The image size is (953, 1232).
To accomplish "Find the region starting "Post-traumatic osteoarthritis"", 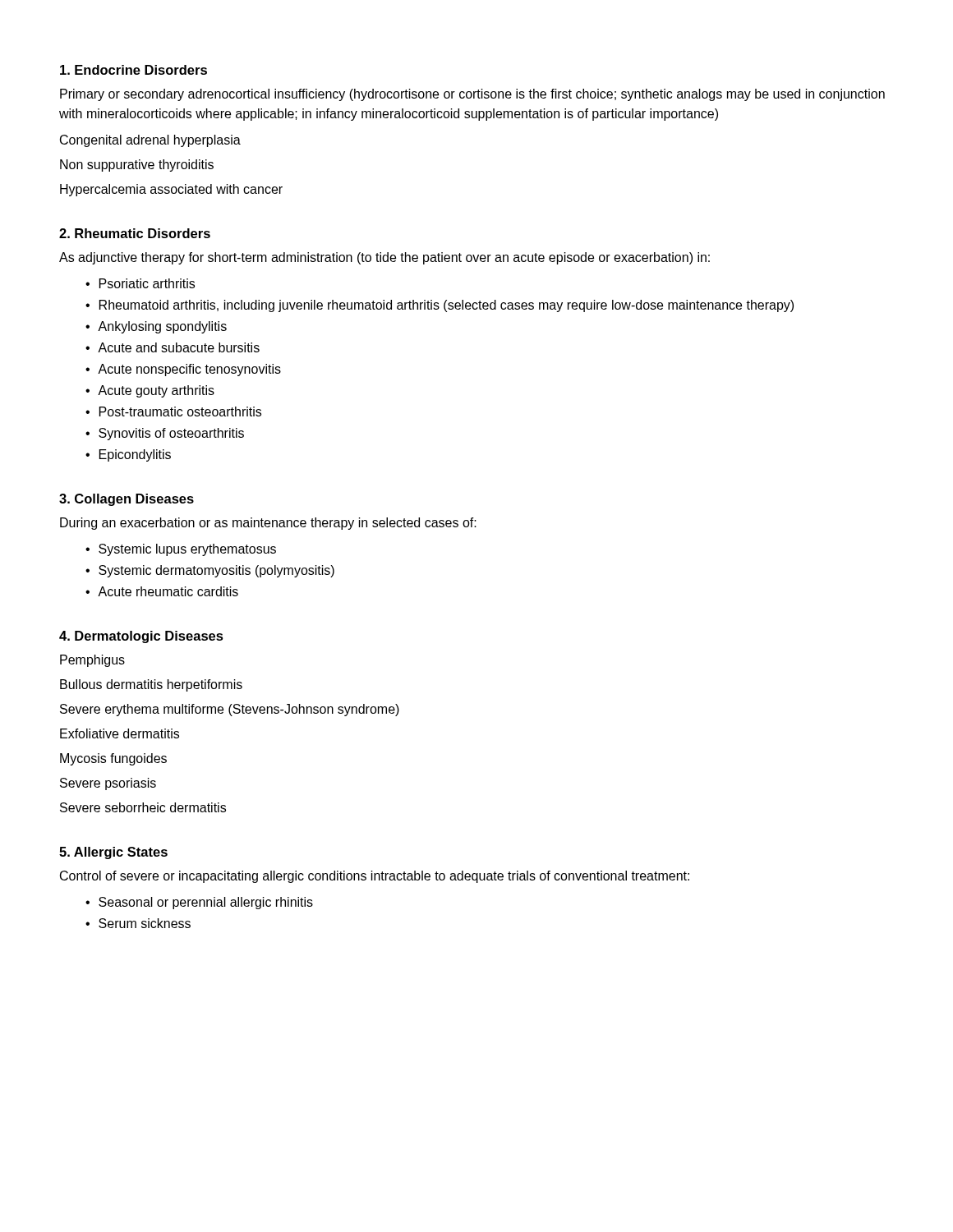I will coord(180,412).
